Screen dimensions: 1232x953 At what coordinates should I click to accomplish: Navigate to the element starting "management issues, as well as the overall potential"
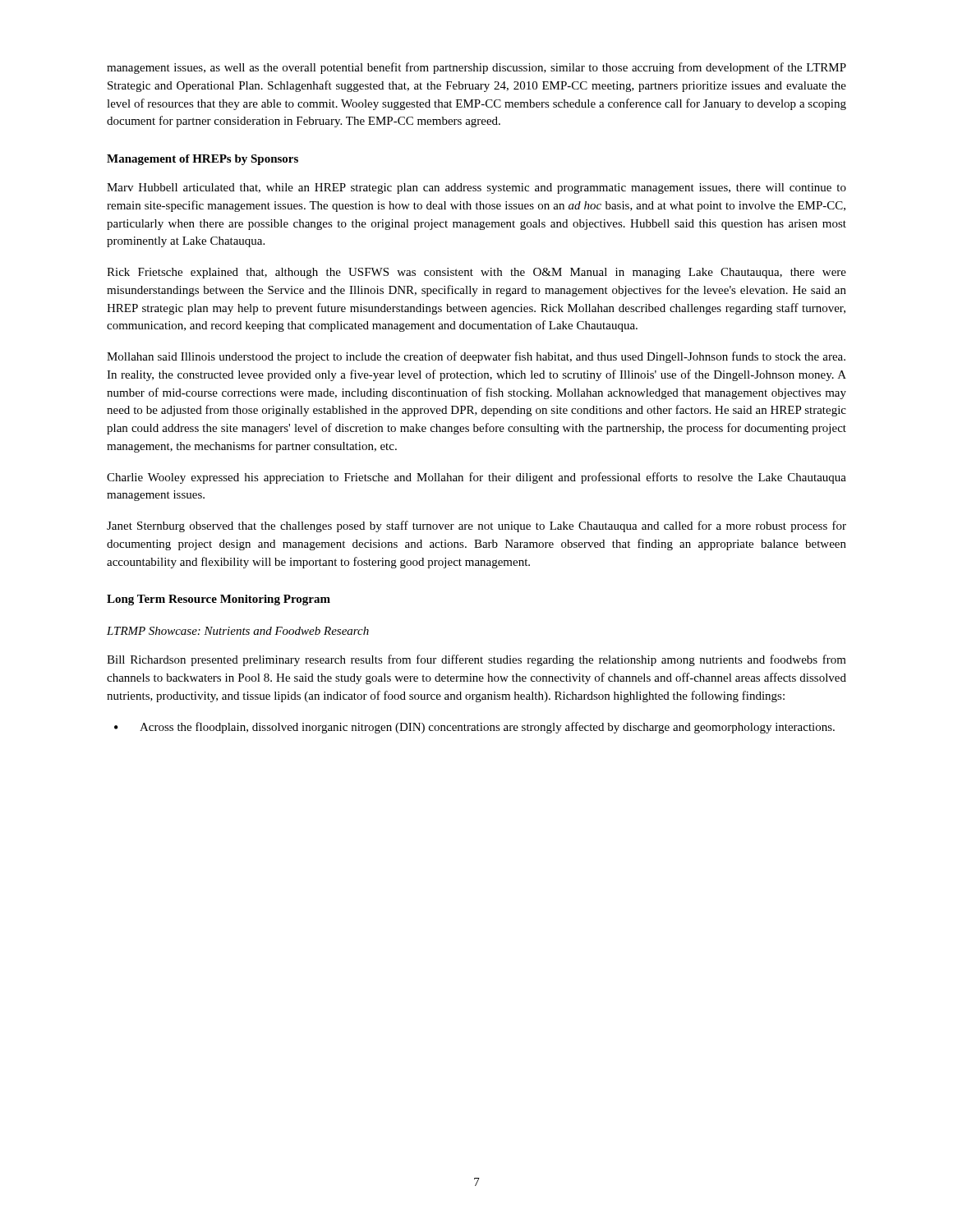(x=476, y=94)
